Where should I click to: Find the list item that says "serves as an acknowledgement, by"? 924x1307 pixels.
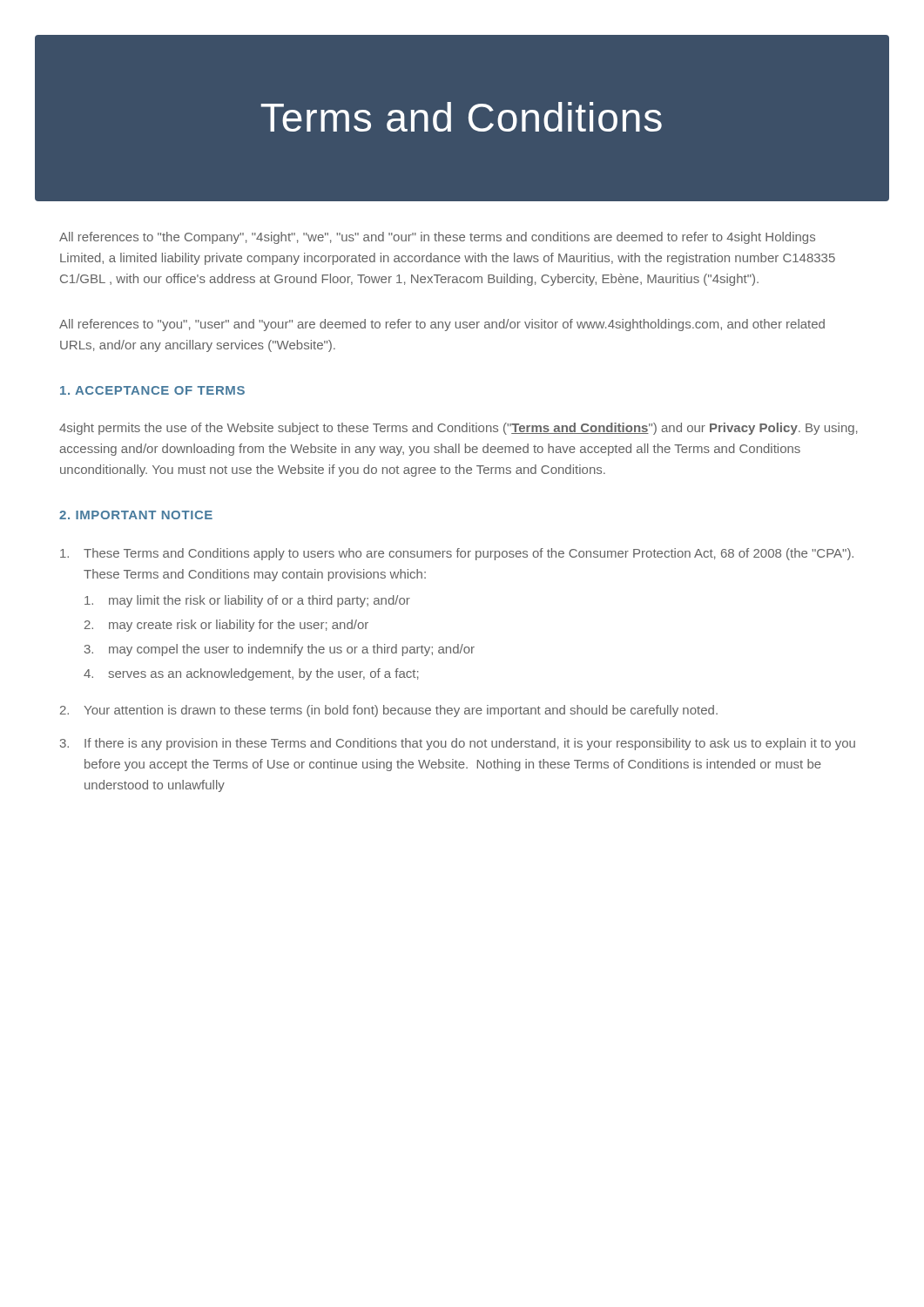(x=263, y=674)
